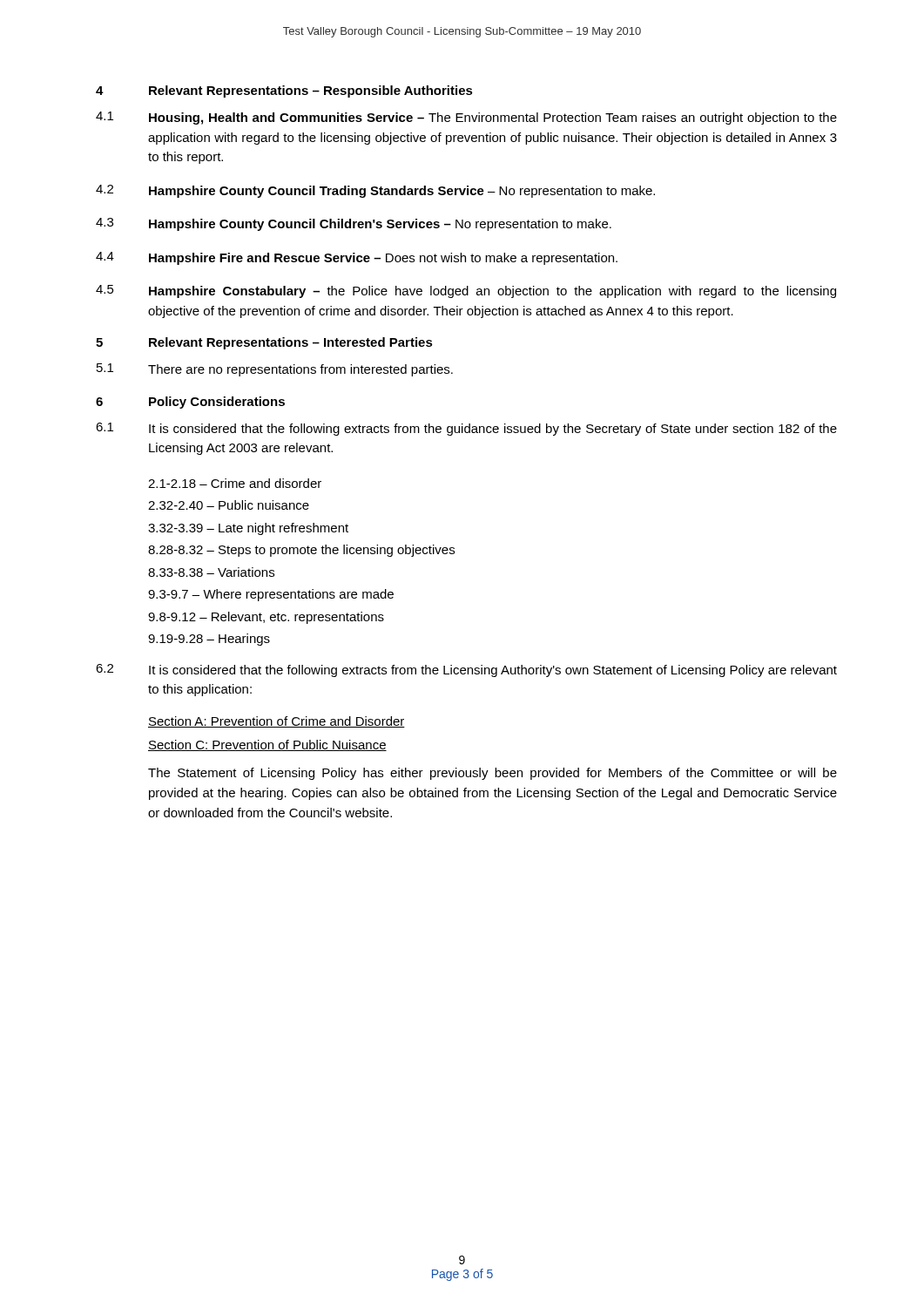The height and width of the screenshot is (1307, 924).
Task: Click the passage that begins "8.28-8.32 – Steps to promote the licensing"
Action: tap(302, 549)
